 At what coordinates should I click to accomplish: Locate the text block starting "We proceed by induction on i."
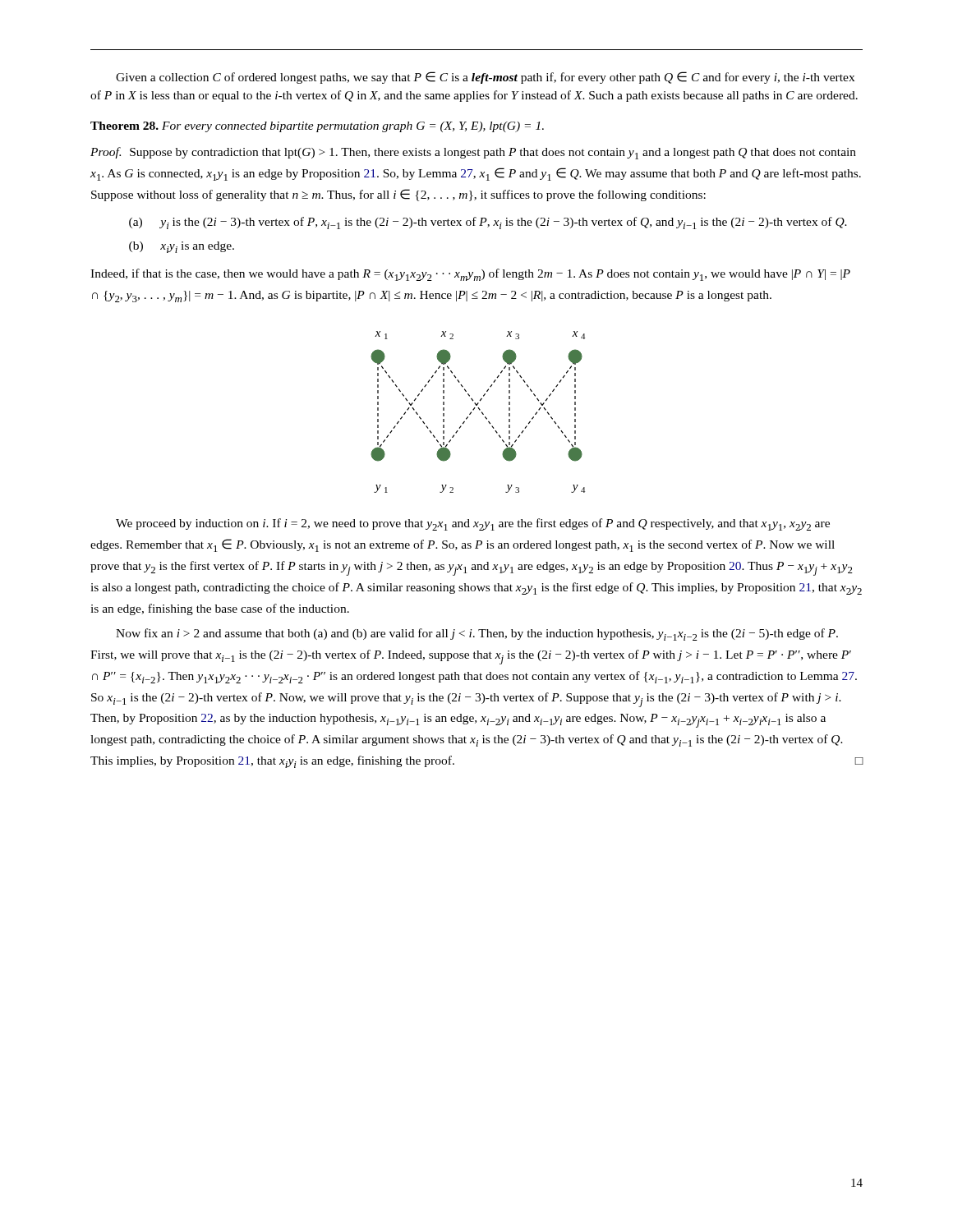(476, 644)
